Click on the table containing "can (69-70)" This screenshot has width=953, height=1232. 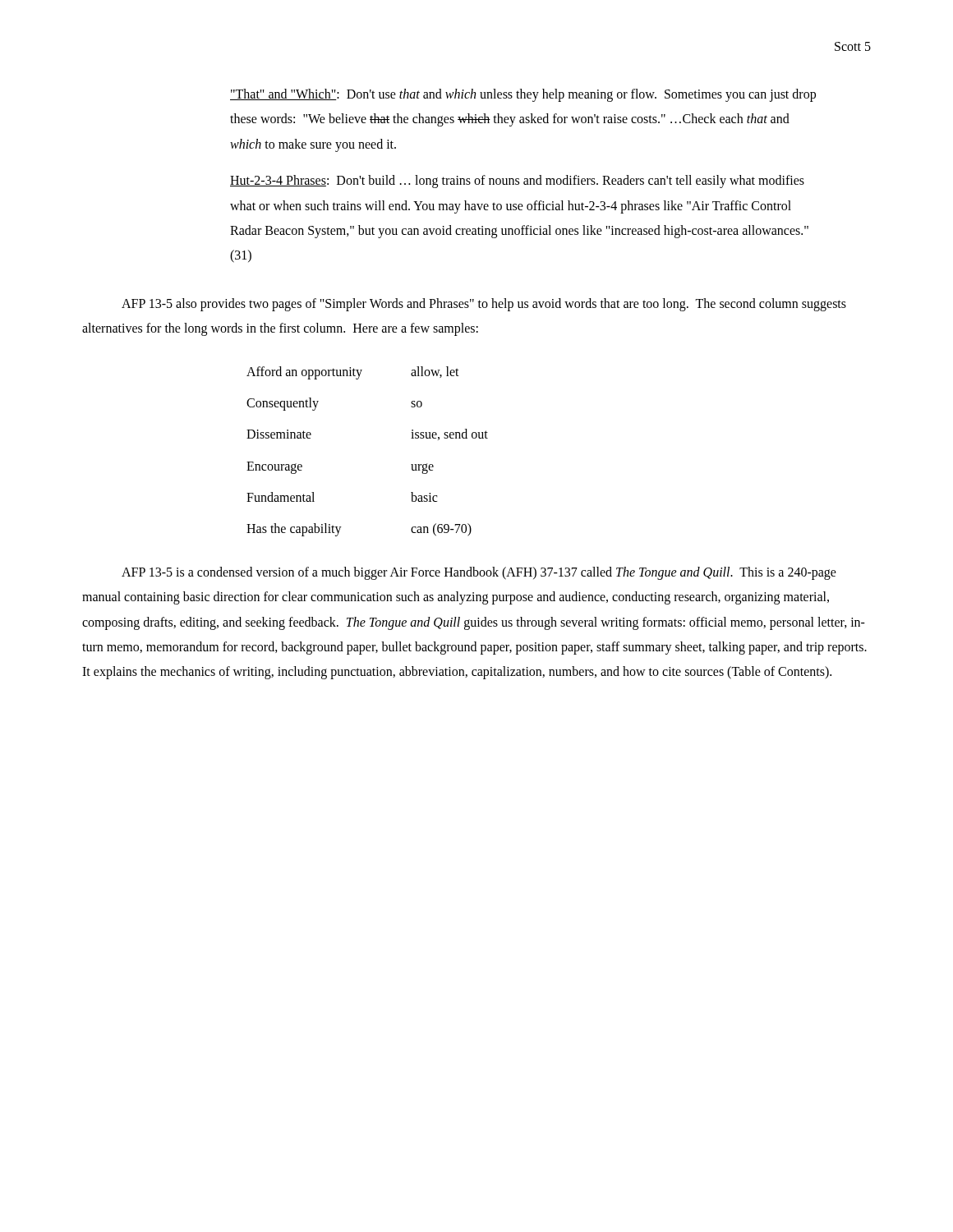[559, 451]
